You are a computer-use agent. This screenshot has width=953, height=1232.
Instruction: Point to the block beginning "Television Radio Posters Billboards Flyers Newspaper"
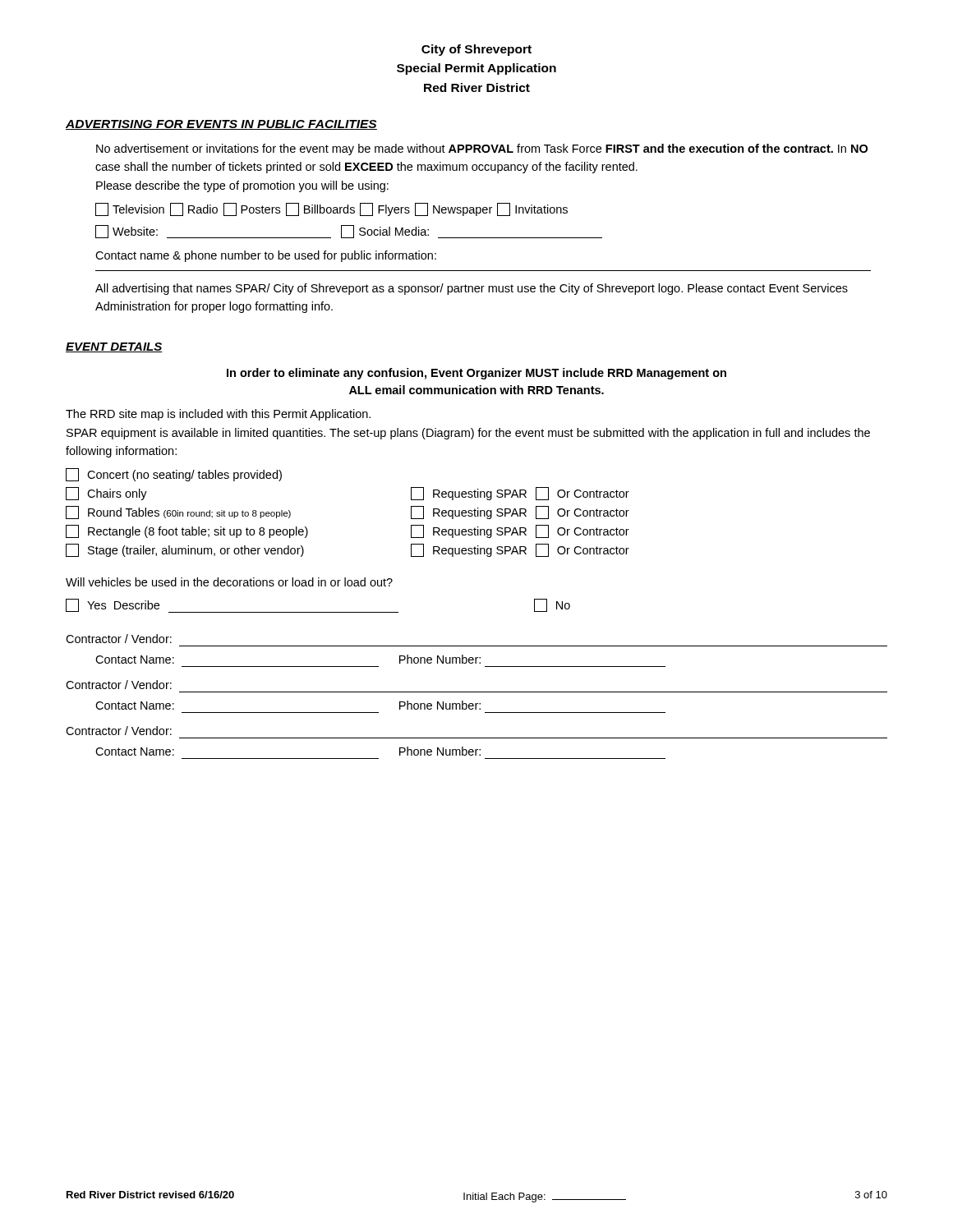[x=332, y=210]
